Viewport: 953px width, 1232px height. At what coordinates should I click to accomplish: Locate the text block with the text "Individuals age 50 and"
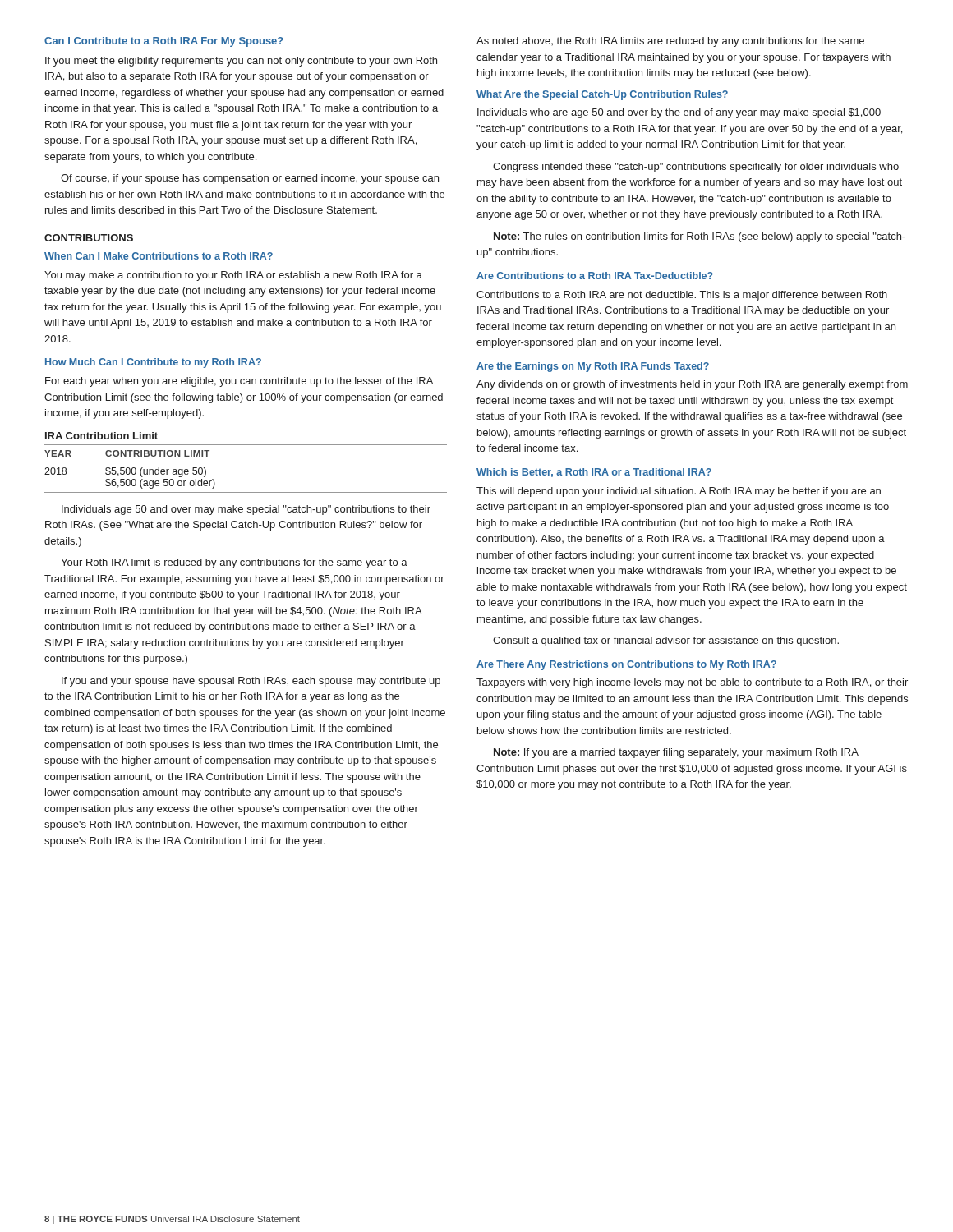[246, 525]
